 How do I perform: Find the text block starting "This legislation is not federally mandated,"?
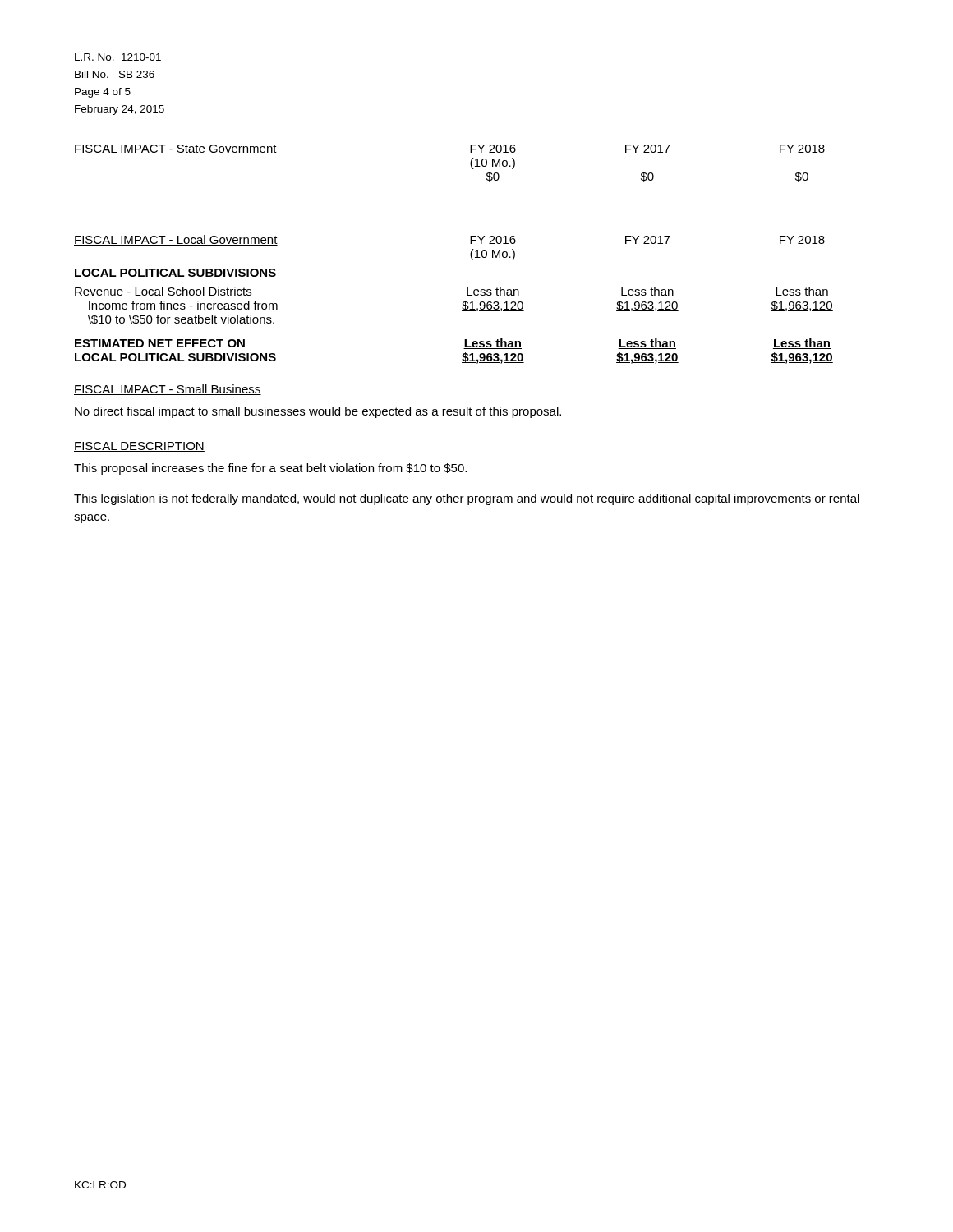point(467,507)
